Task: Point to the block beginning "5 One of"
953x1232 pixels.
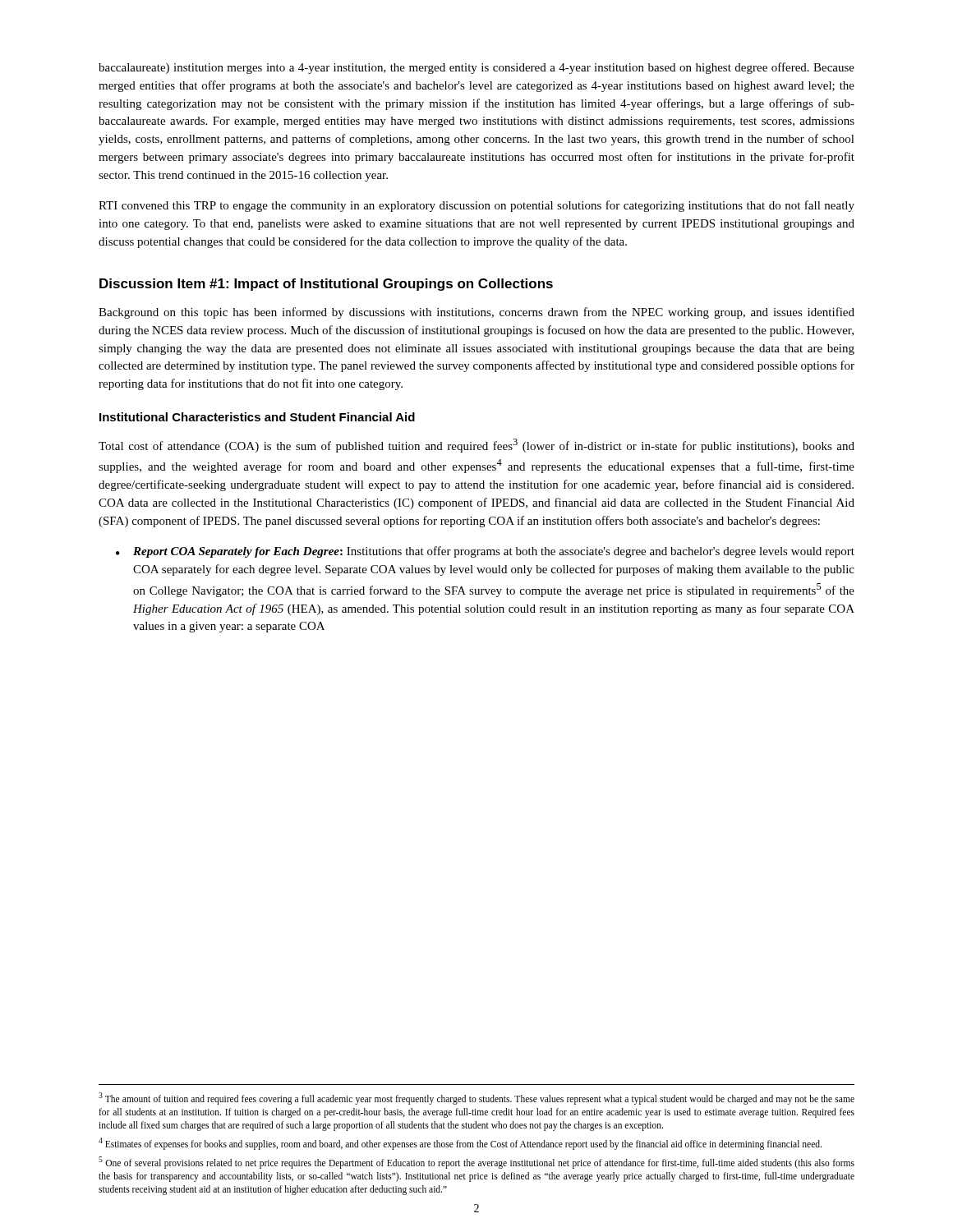Action: pos(476,1174)
